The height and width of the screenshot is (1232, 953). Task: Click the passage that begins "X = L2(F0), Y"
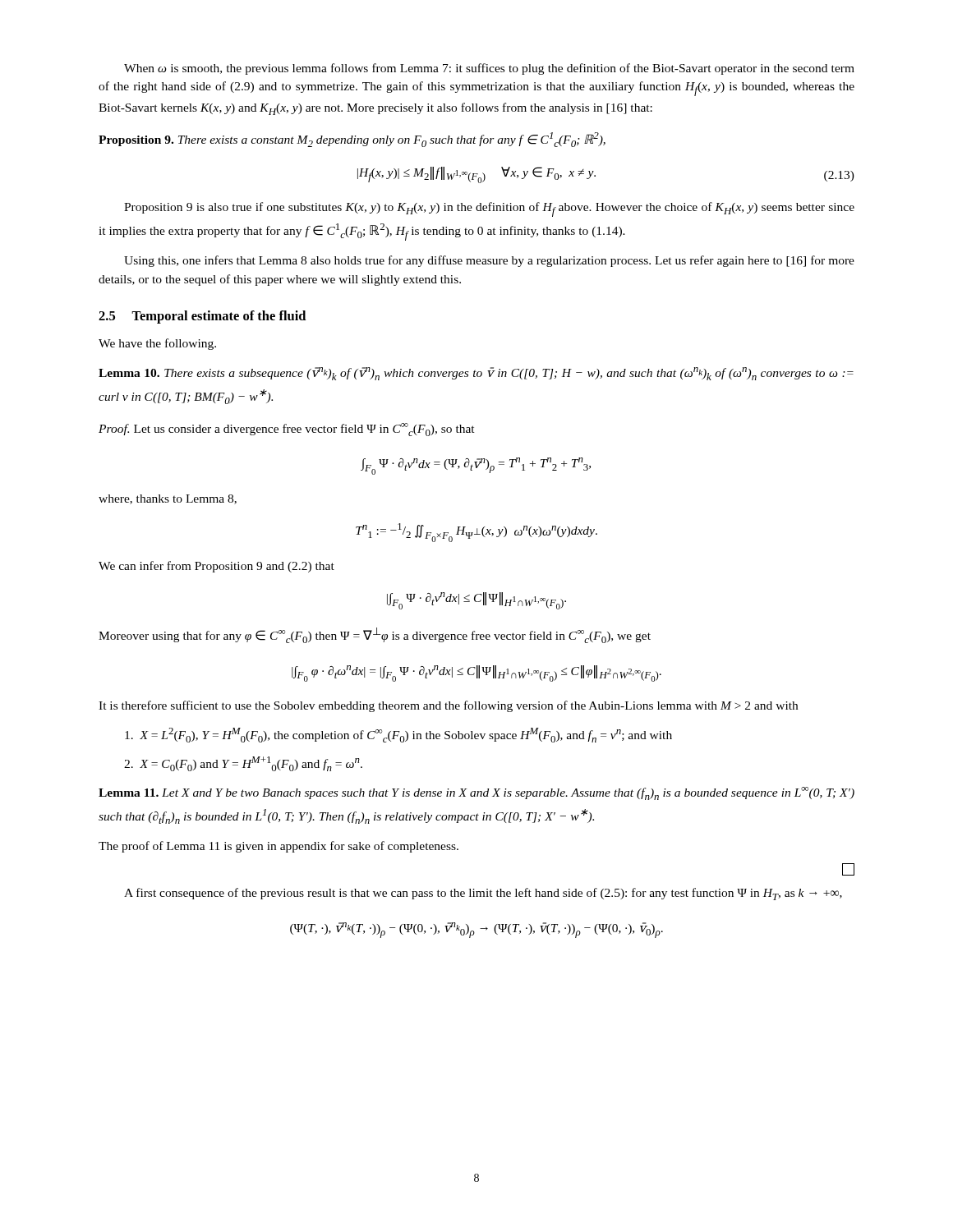tap(489, 735)
